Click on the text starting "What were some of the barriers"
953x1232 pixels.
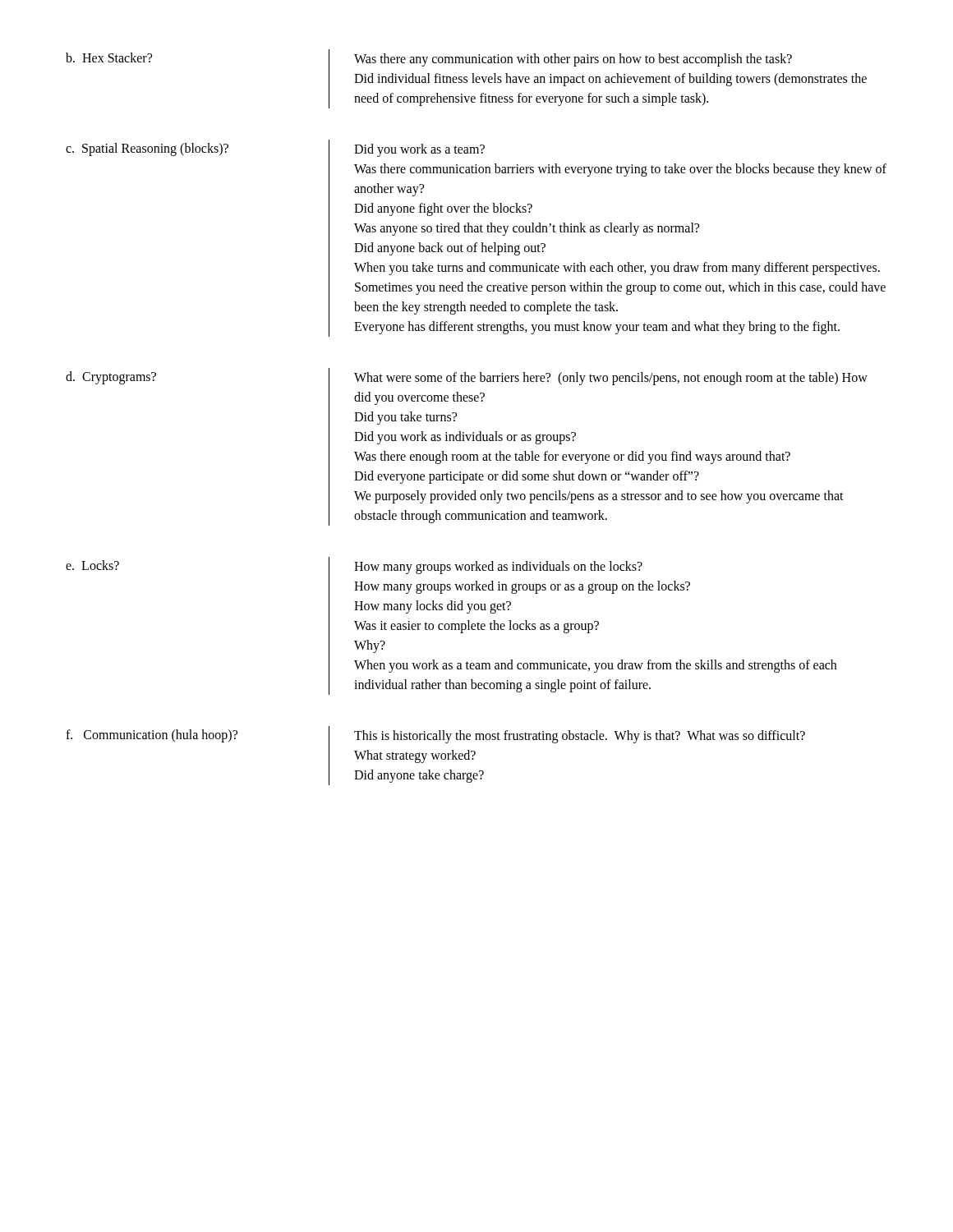tap(611, 446)
